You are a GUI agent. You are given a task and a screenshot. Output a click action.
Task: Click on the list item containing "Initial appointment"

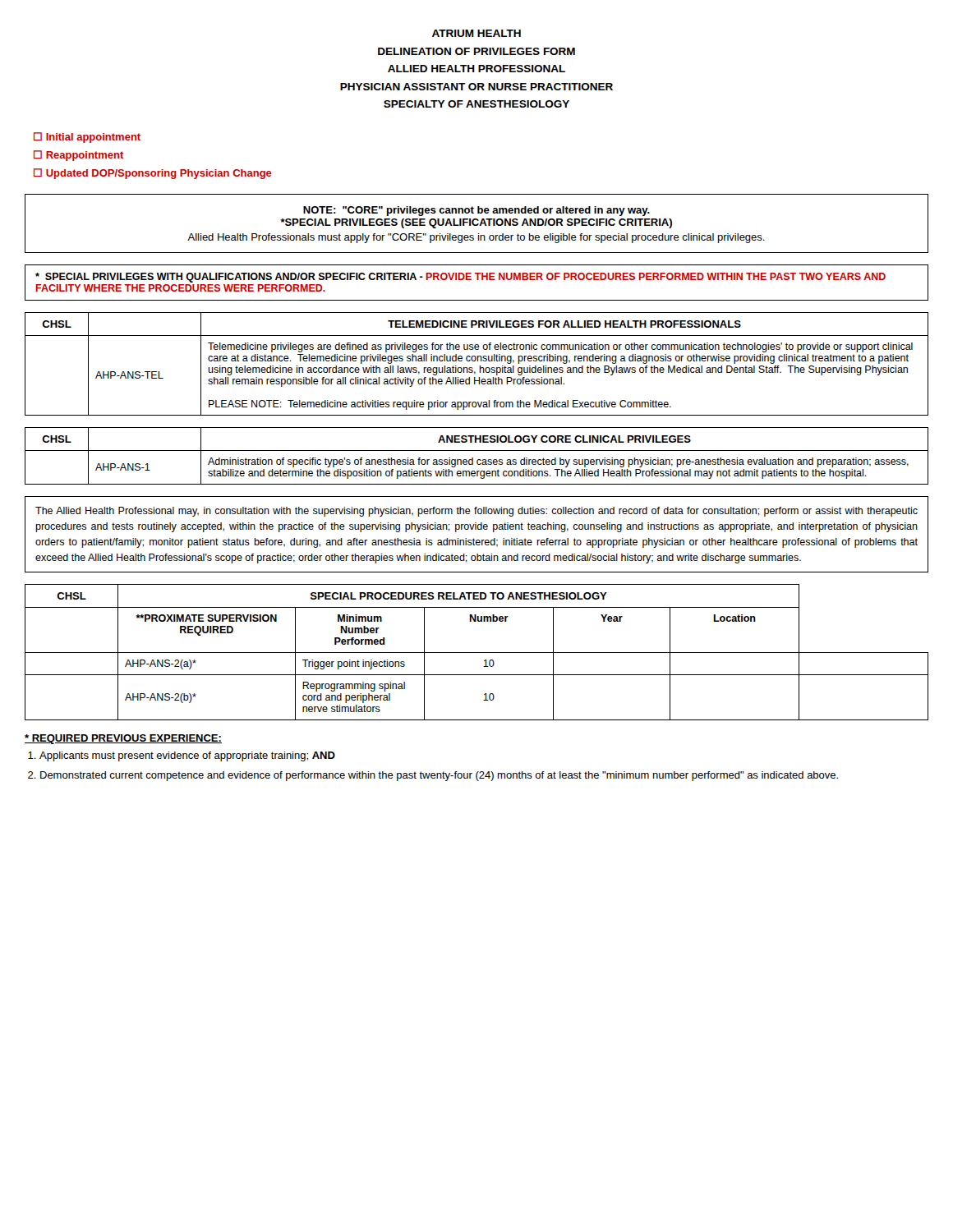(x=93, y=137)
